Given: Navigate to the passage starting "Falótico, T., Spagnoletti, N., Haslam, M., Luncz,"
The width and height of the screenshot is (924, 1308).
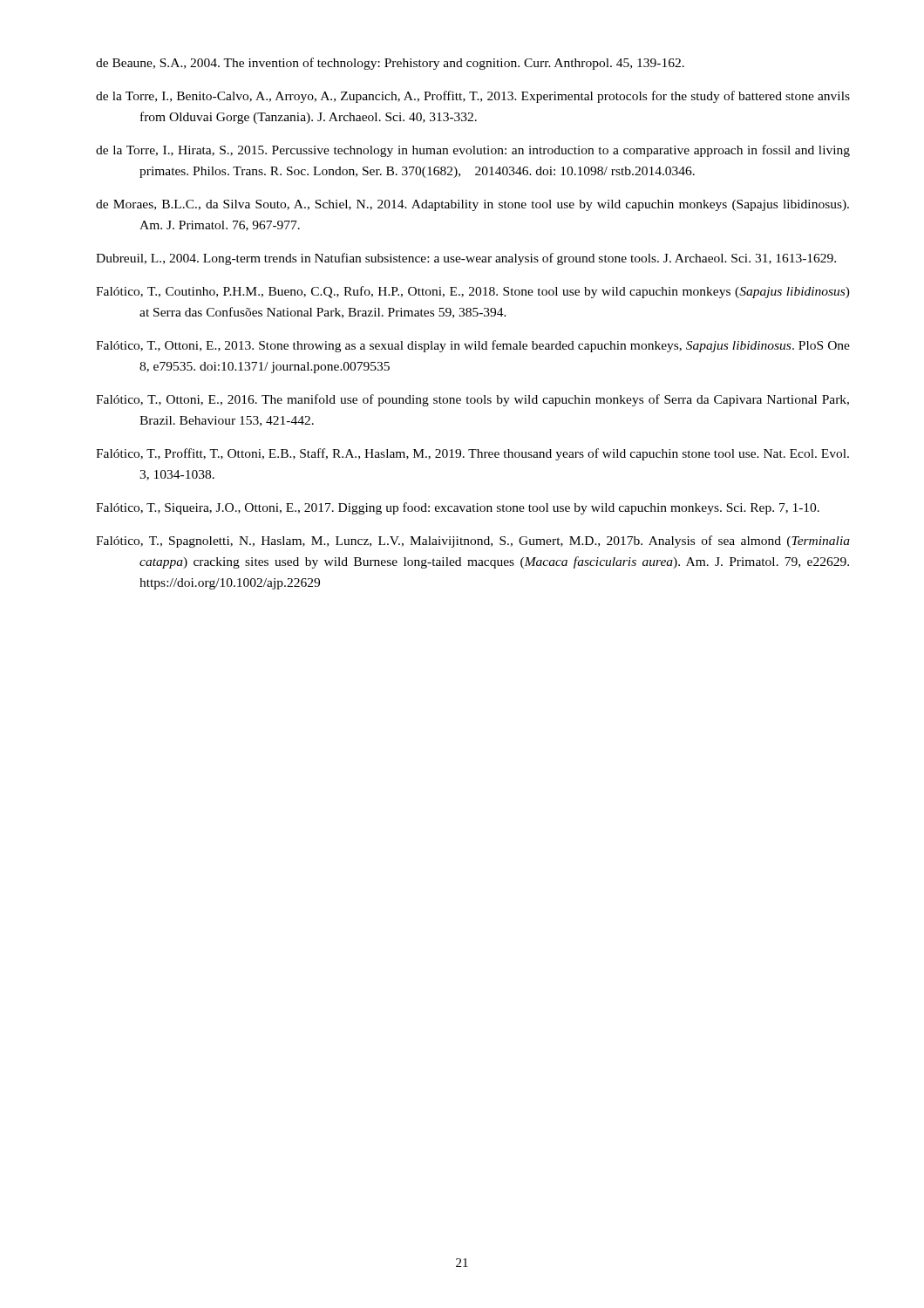Looking at the screenshot, I should coord(473,561).
